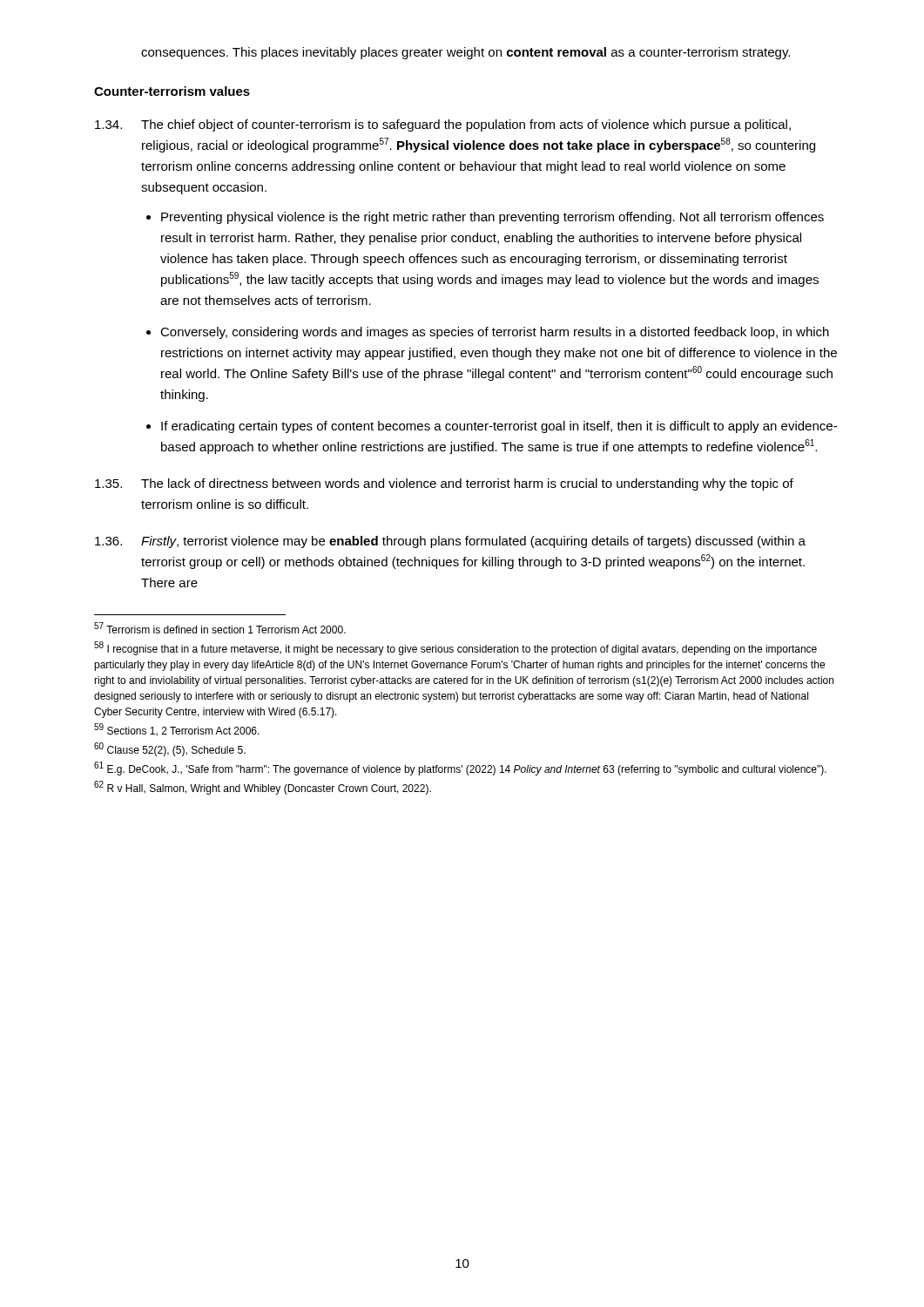The height and width of the screenshot is (1307, 924).
Task: Click on the block starting "Conversely, considering words and images as species"
Action: pos(499,363)
